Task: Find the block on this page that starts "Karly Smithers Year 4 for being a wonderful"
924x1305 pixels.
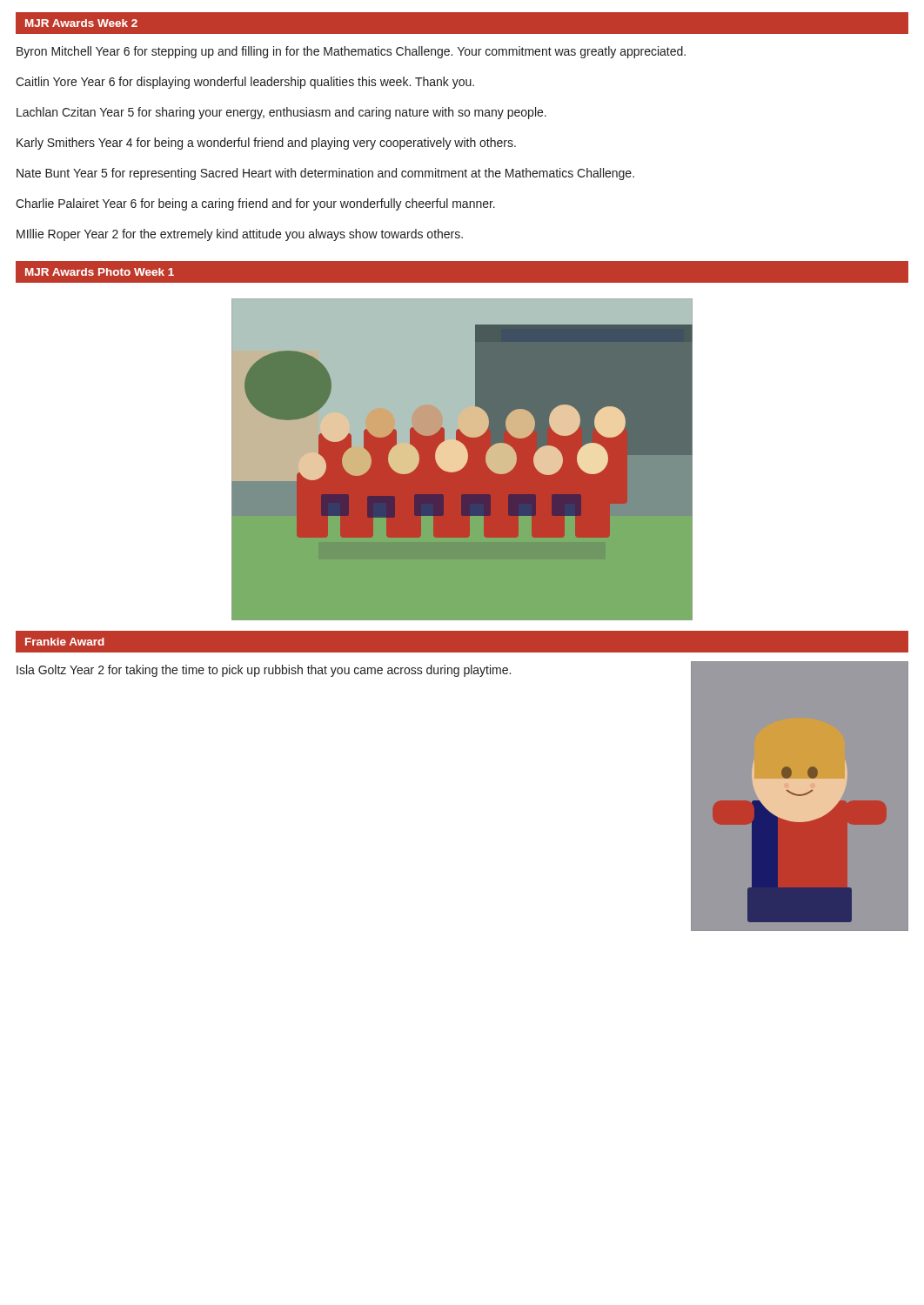Action: pyautogui.click(x=266, y=143)
